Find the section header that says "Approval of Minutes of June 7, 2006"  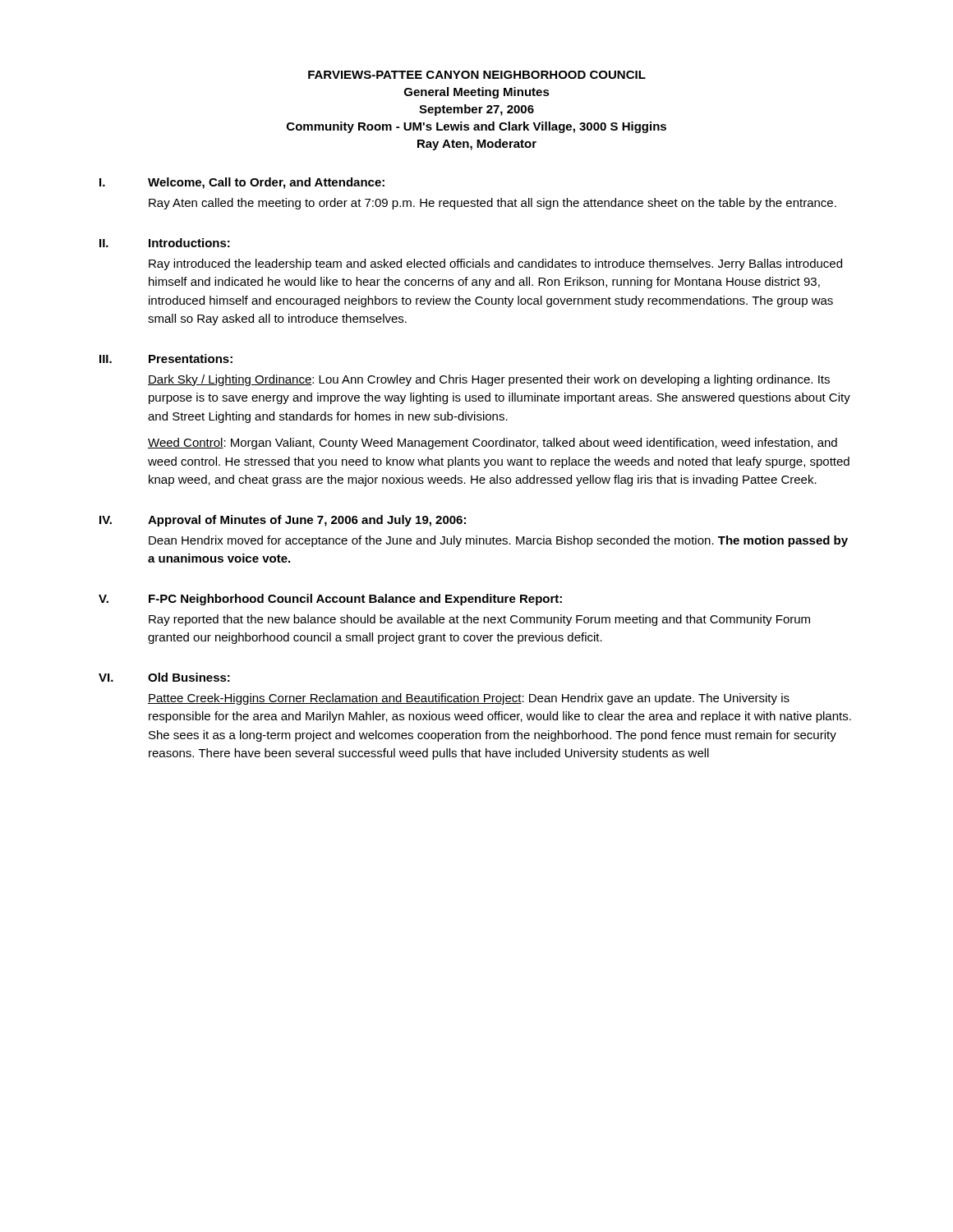click(x=307, y=519)
